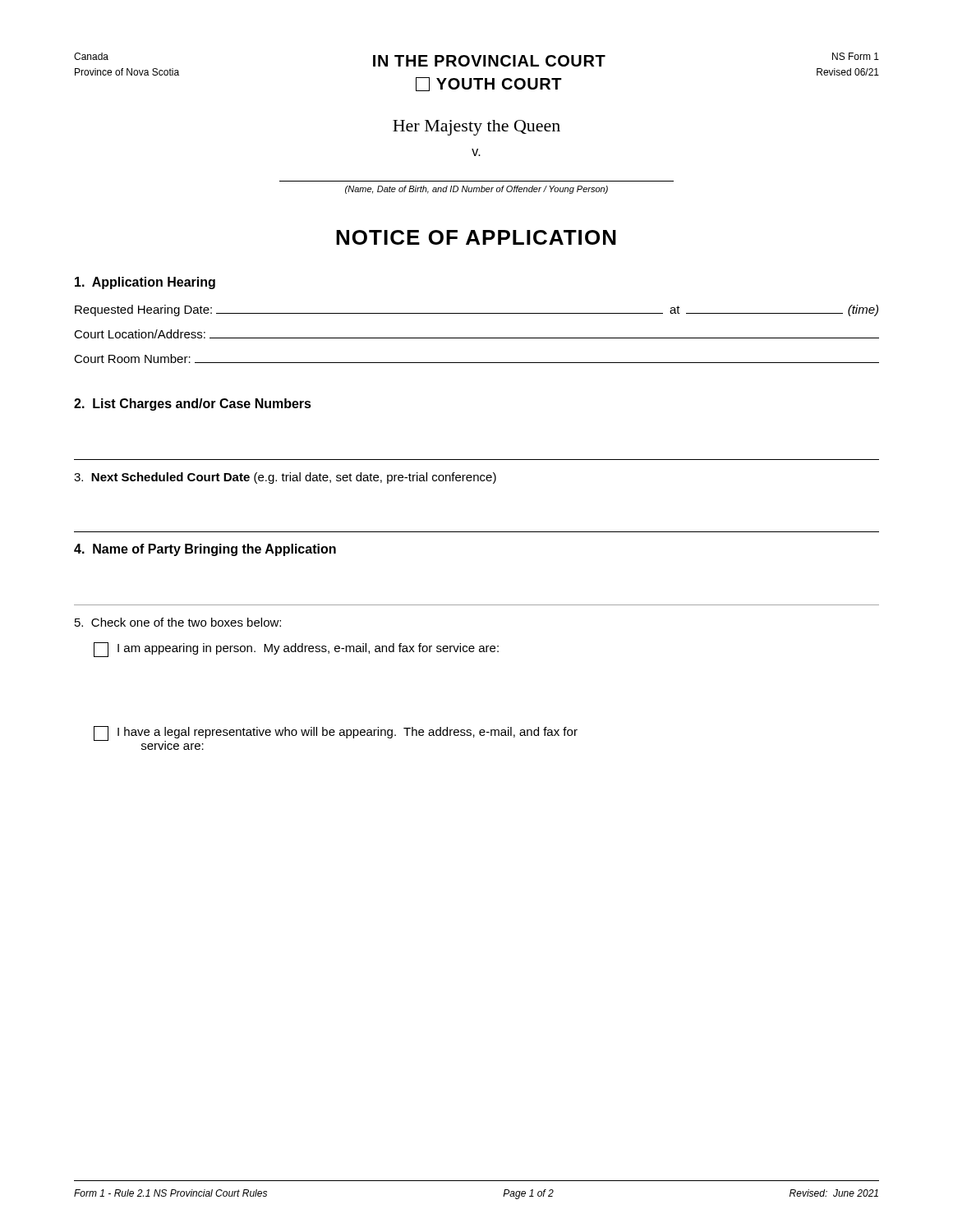
Task: Point to the element starting "I am appearing"
Action: [297, 648]
